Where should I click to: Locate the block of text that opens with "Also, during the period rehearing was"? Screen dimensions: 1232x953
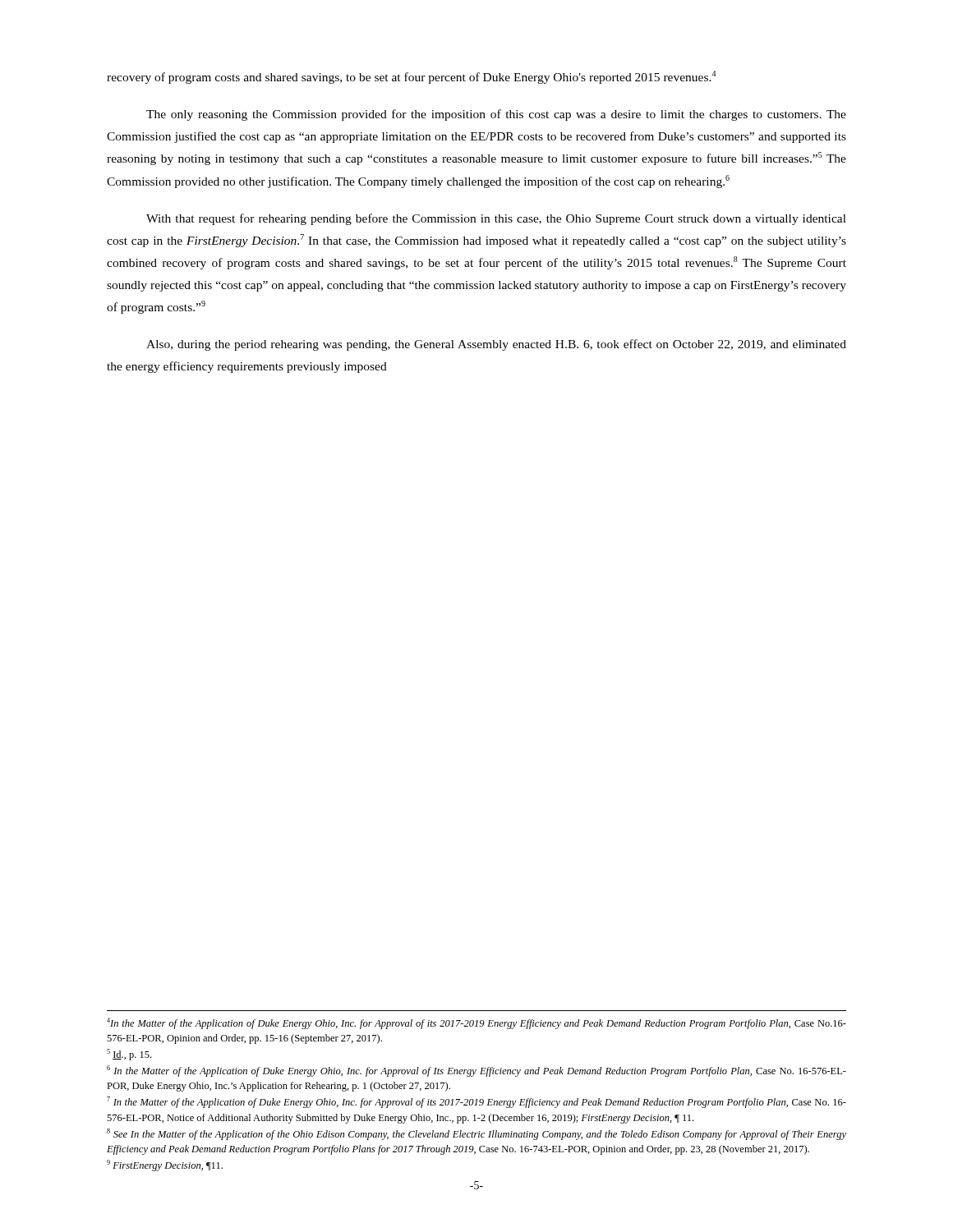pos(476,355)
